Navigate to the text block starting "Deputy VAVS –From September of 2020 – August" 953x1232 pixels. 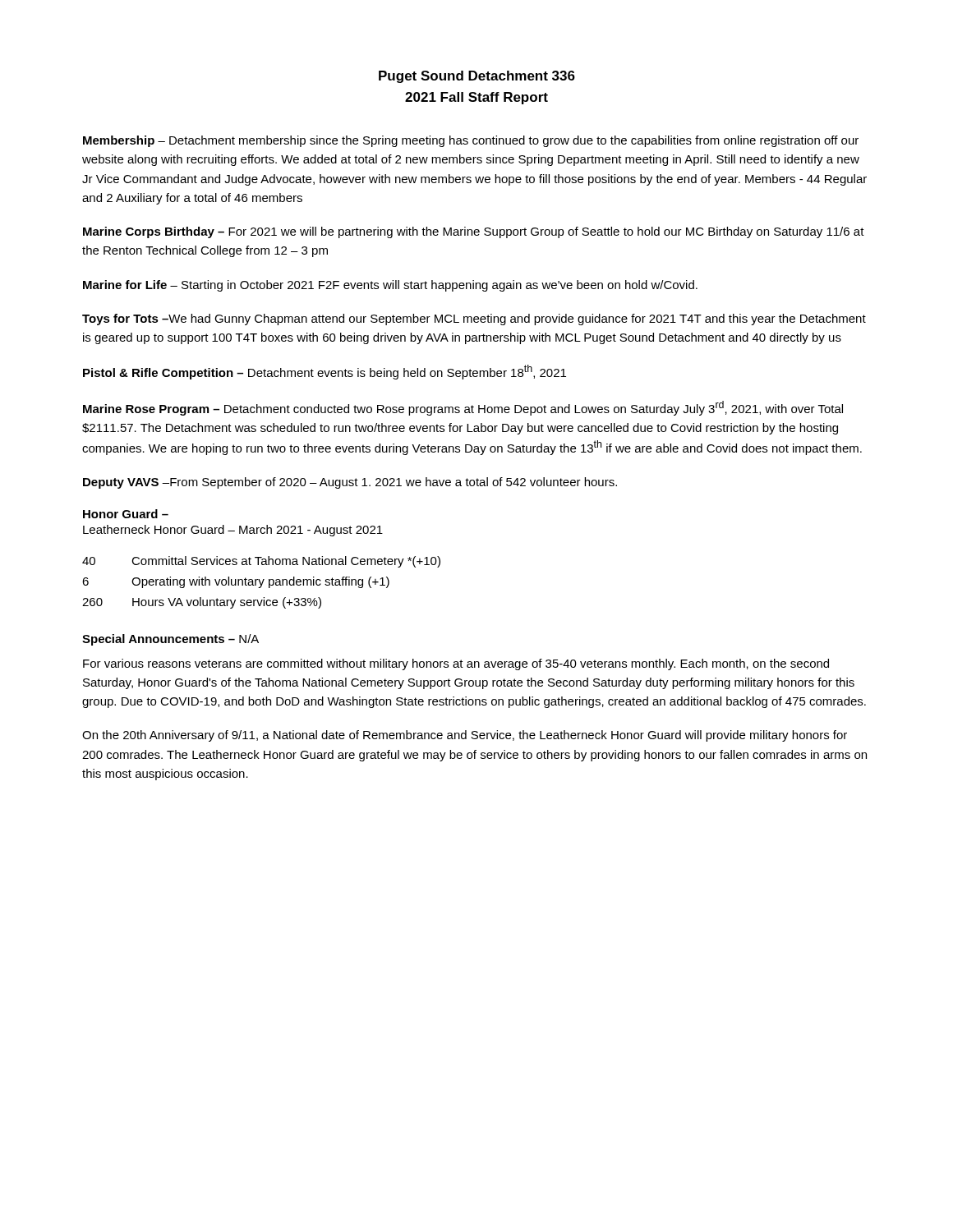tap(476, 482)
